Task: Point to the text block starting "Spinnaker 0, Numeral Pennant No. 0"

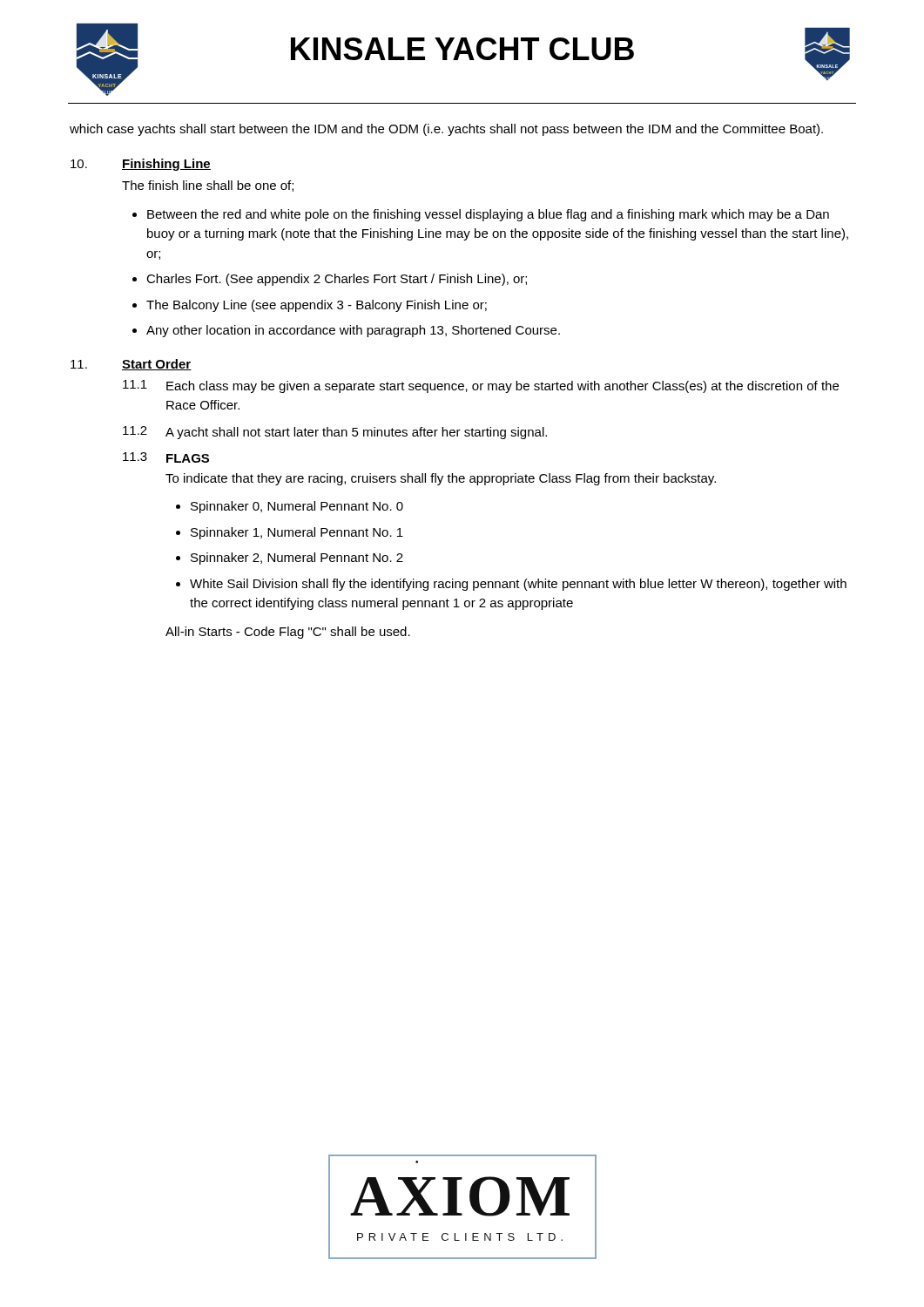Action: (297, 506)
